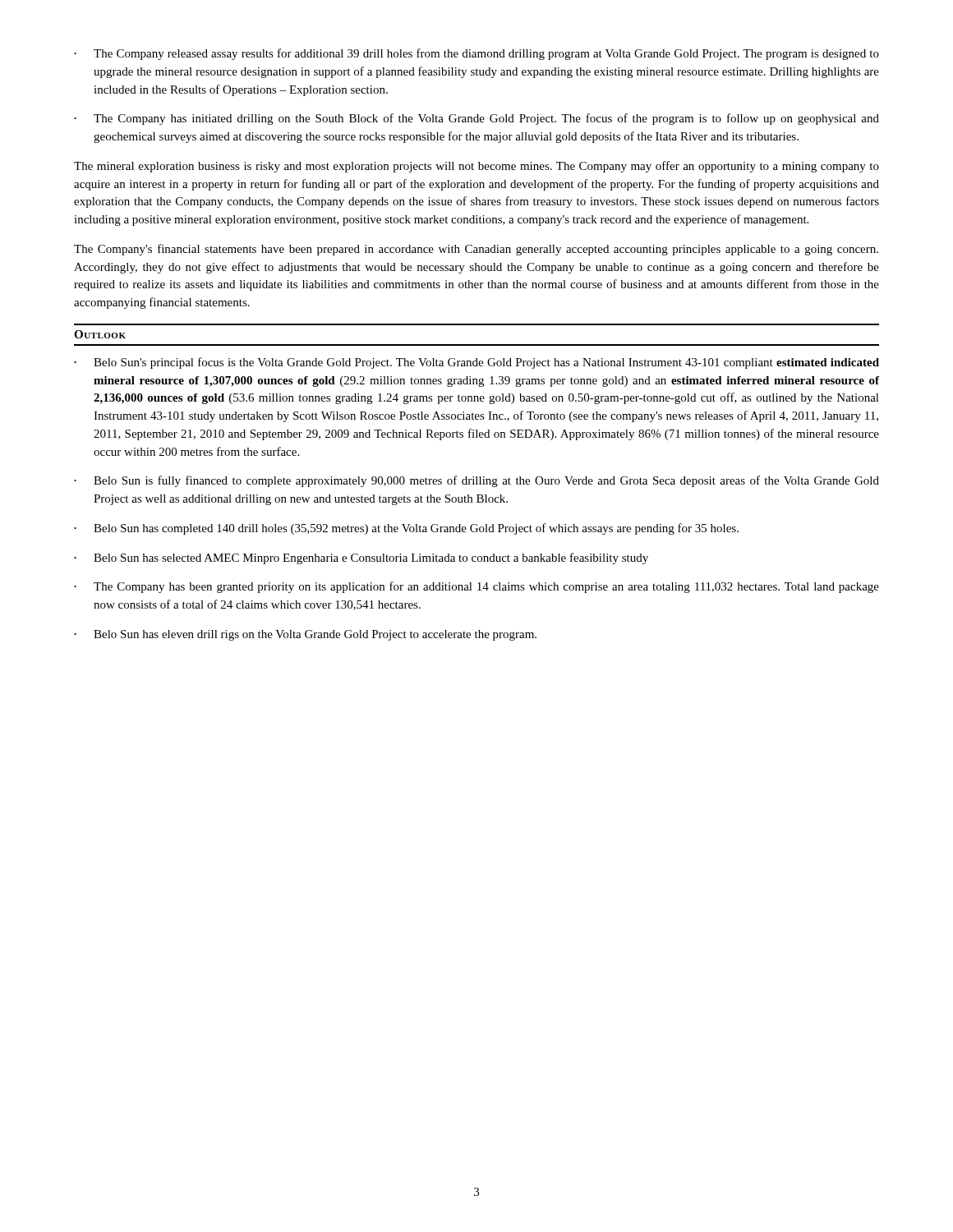
Task: Click the passage that begins "• Belo Sun has selected AMEC Minpro Engenharia"
Action: point(476,558)
